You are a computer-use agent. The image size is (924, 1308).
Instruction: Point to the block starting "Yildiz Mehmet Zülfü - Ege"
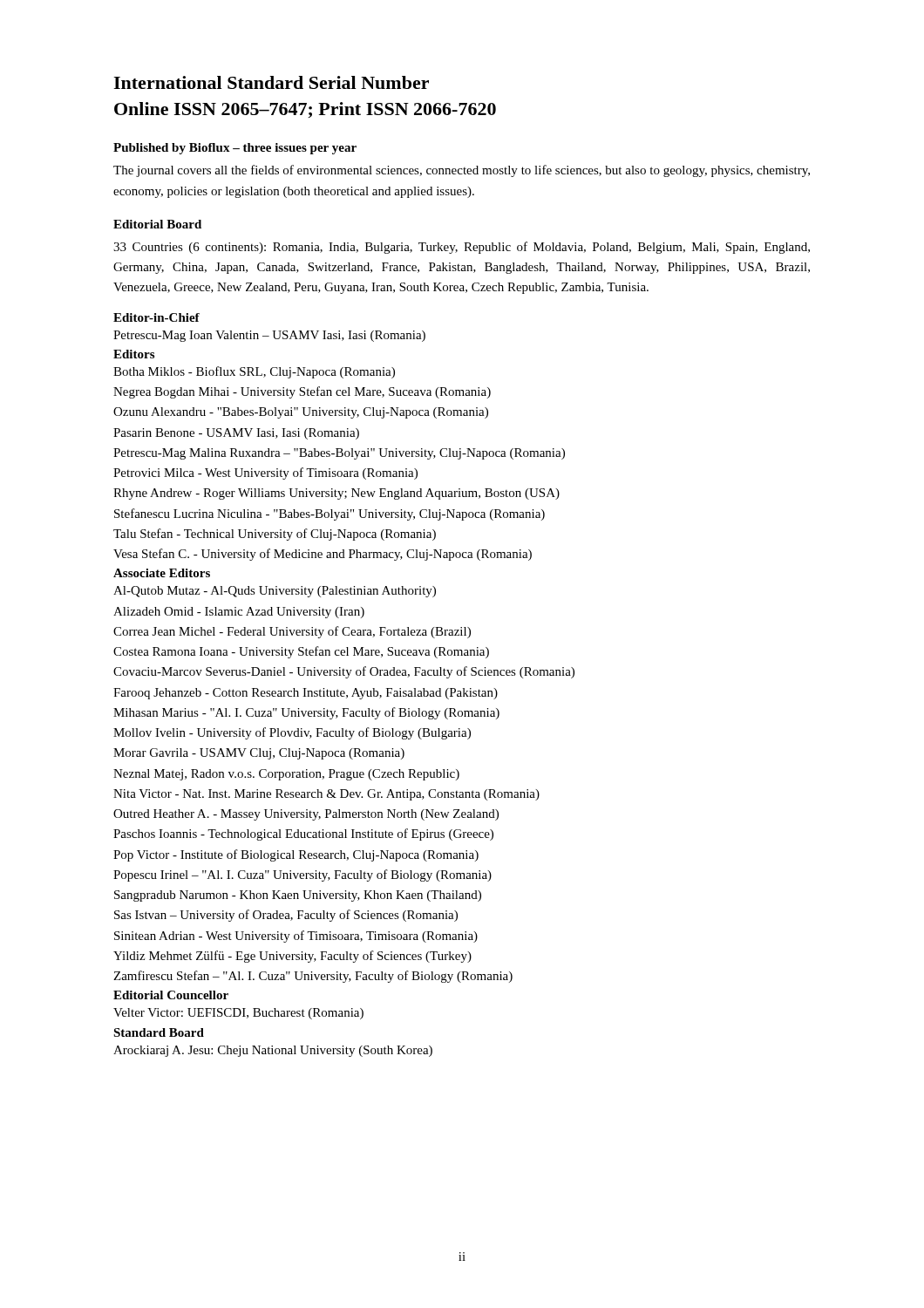tap(292, 956)
